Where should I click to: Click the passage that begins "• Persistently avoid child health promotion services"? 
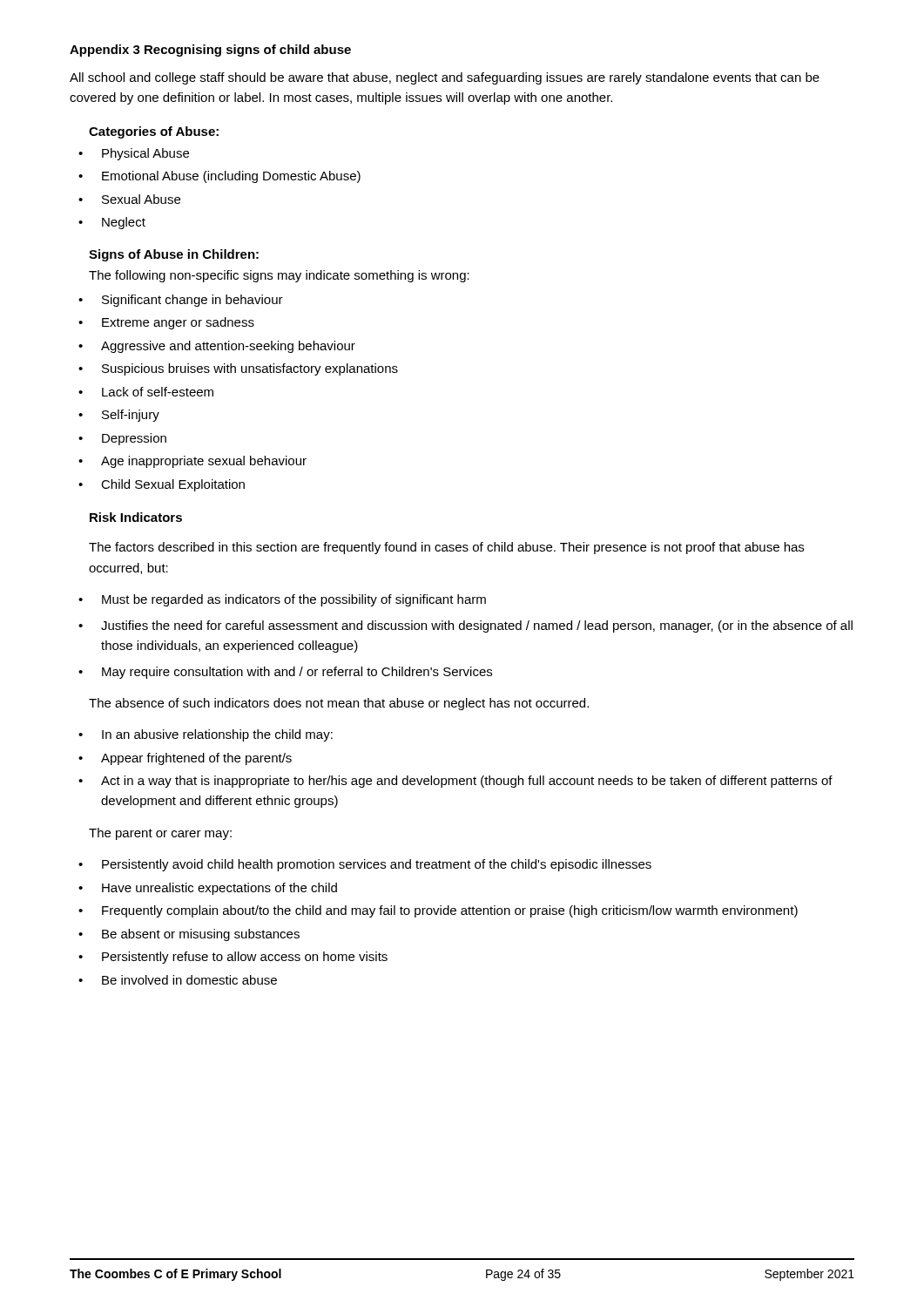click(466, 865)
